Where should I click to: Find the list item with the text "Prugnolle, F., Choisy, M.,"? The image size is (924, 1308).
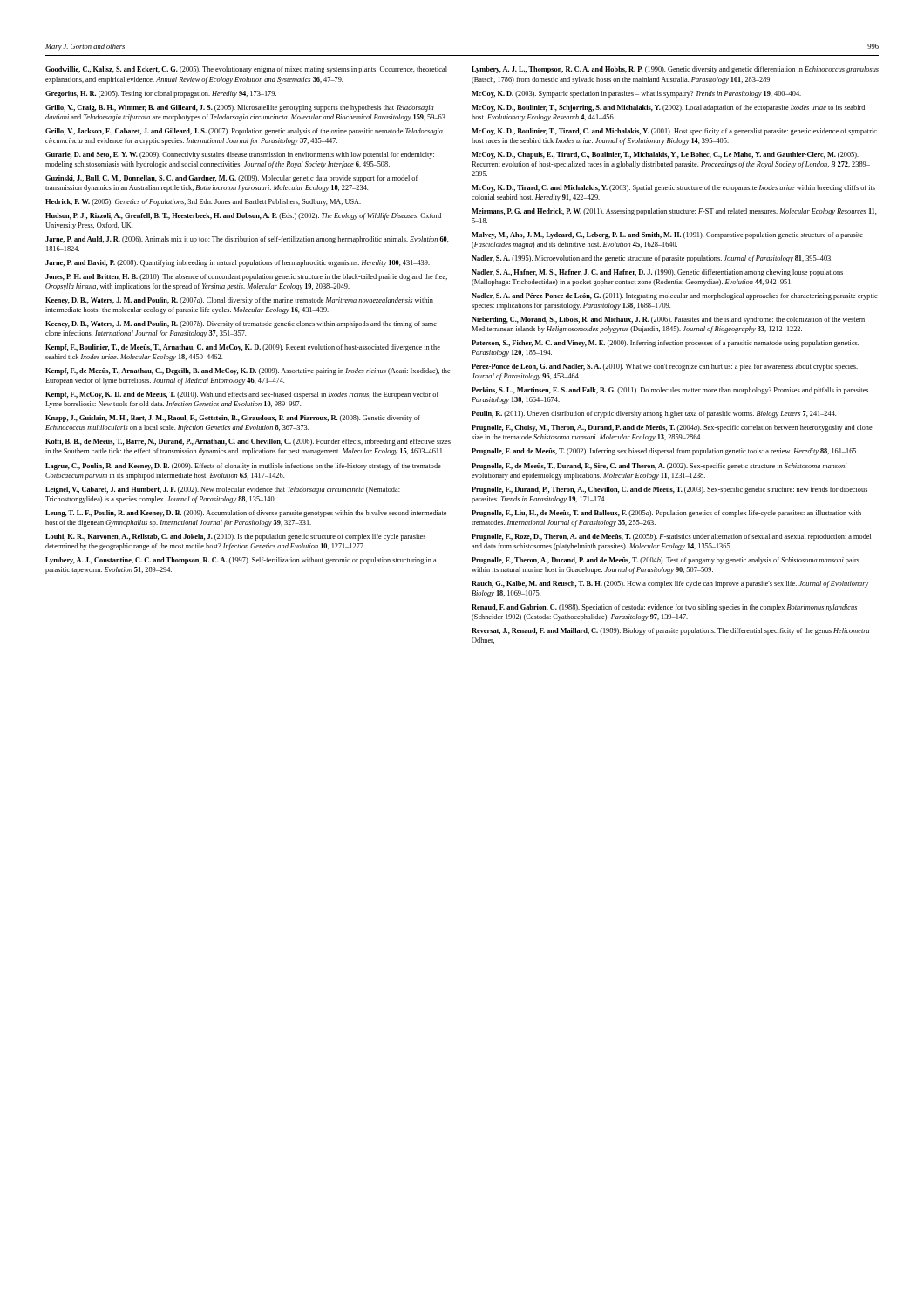click(672, 433)
